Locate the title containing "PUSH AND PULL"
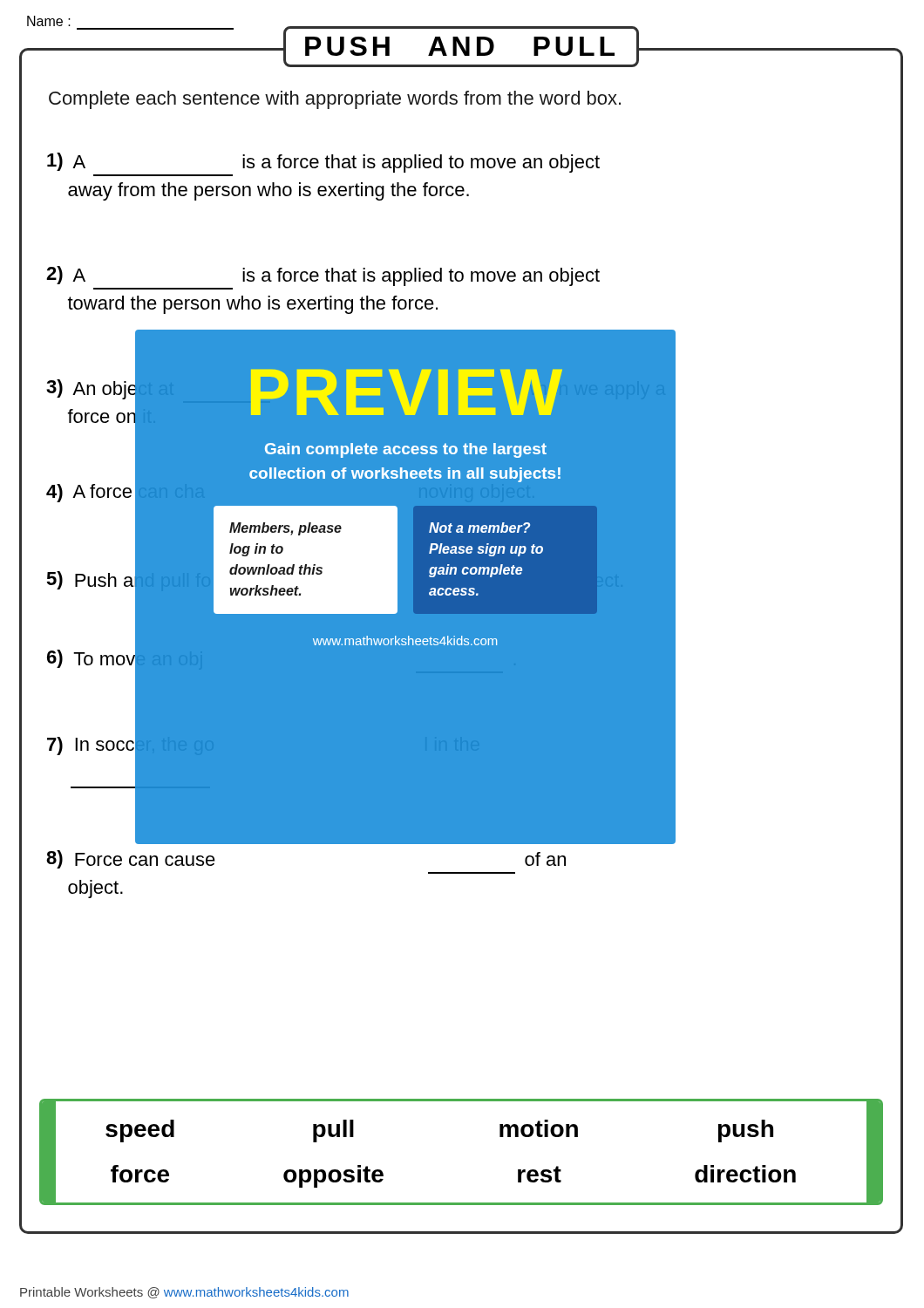Screen dimensions: 1308x924 tap(461, 46)
